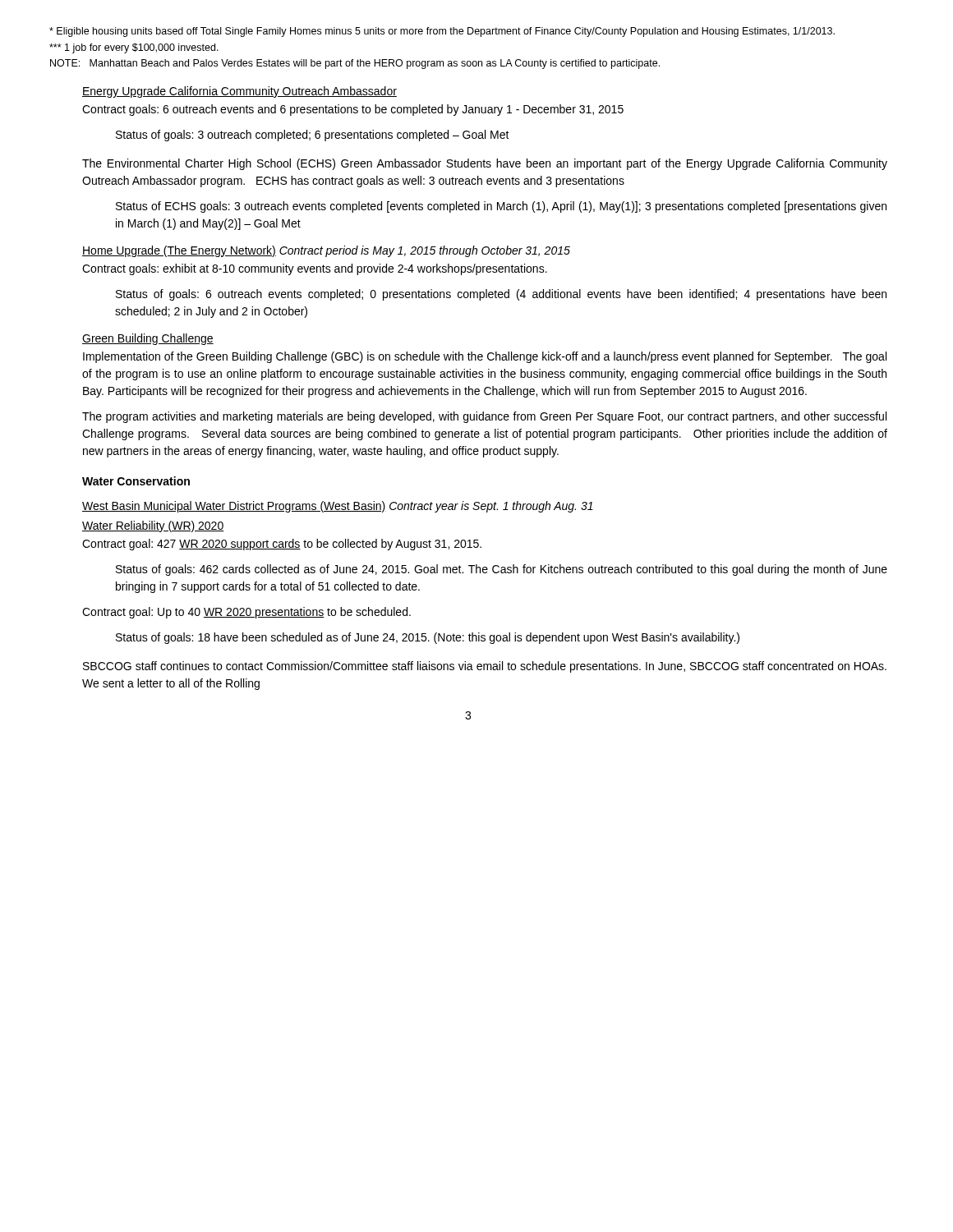
Task: Find the passage starting "Contract goals: 6 outreach"
Action: [x=353, y=109]
